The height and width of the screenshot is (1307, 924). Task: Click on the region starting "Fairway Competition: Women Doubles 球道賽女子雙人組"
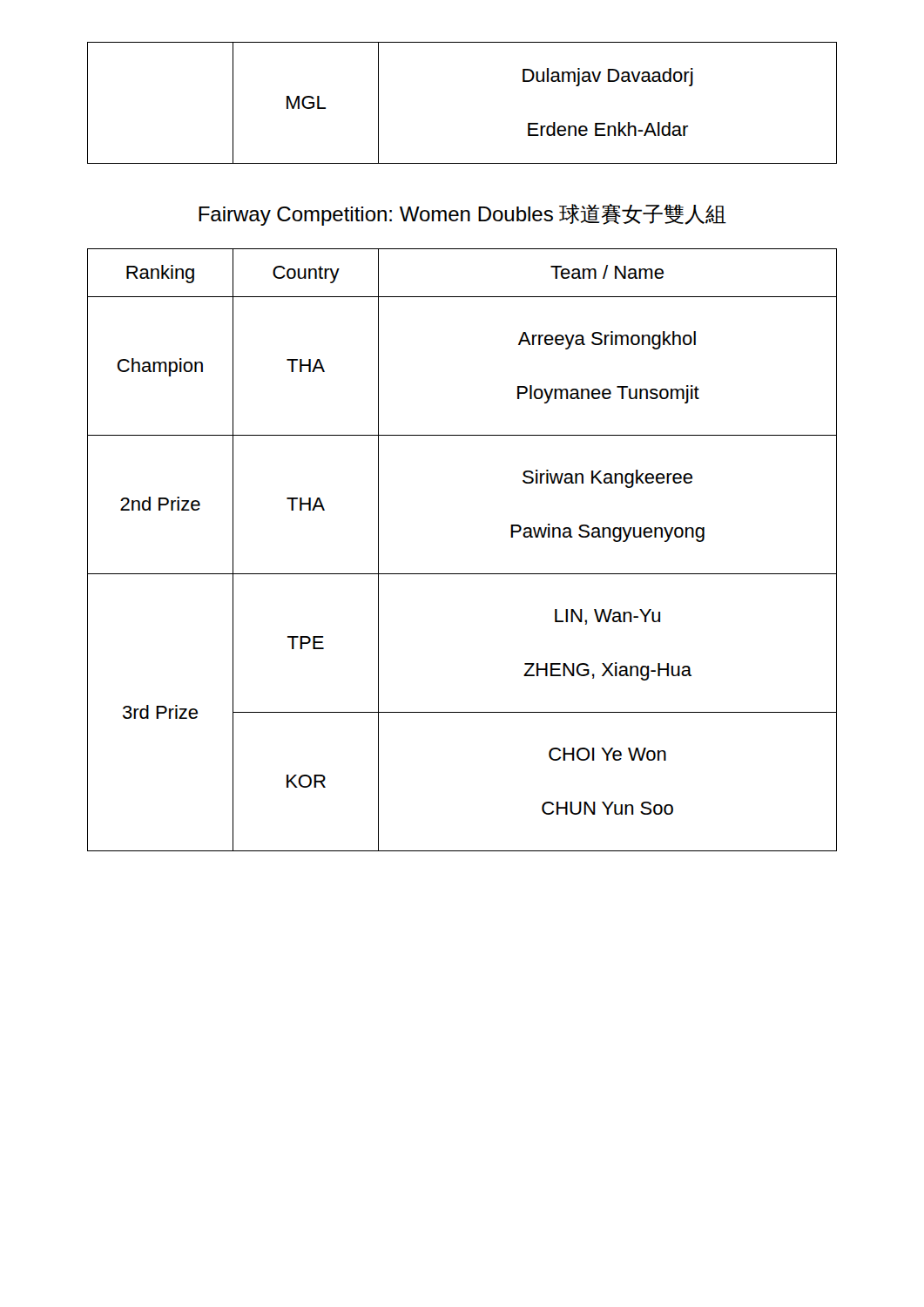pyautogui.click(x=462, y=214)
